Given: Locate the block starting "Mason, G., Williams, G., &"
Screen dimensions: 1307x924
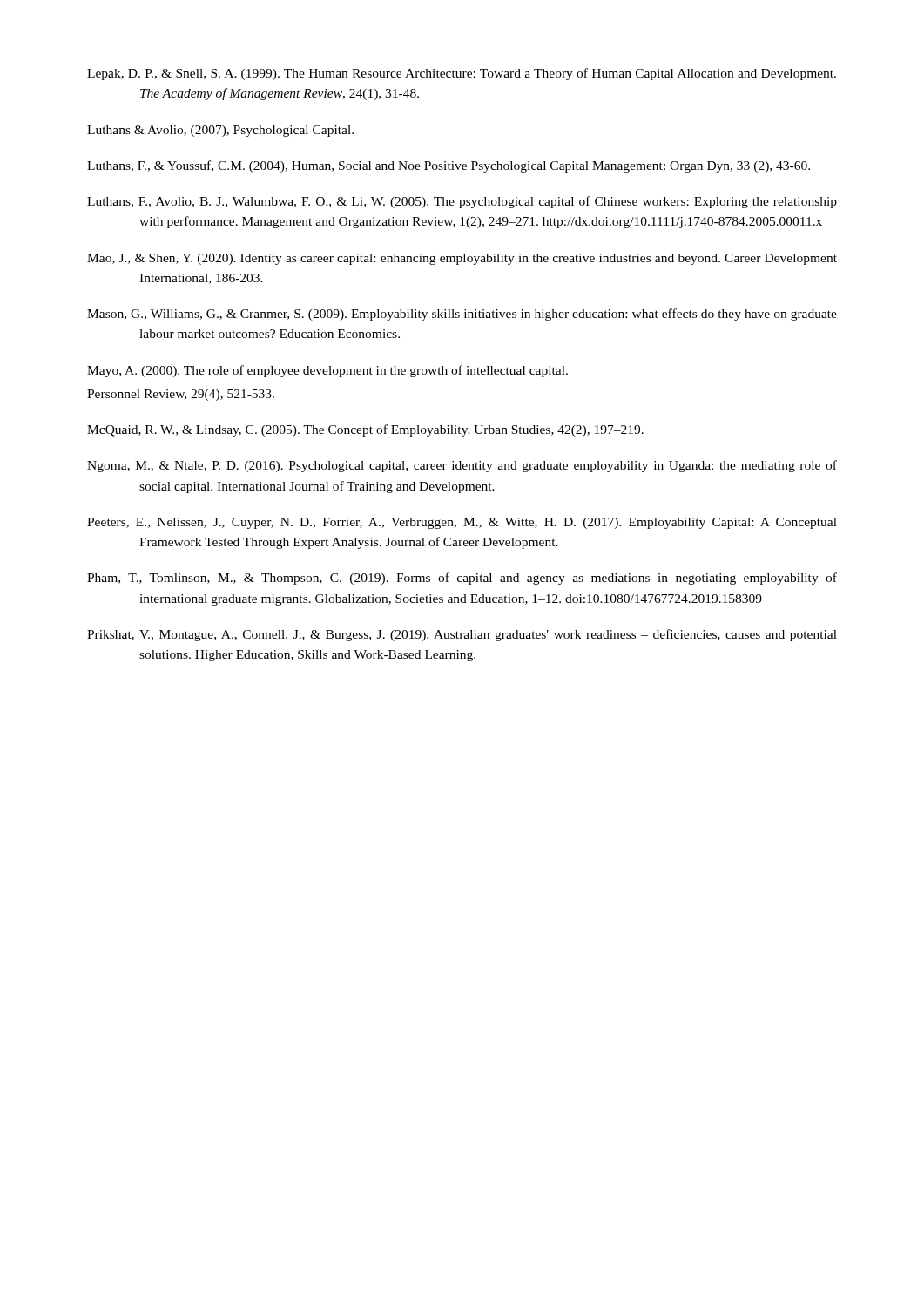Looking at the screenshot, I should [462, 323].
